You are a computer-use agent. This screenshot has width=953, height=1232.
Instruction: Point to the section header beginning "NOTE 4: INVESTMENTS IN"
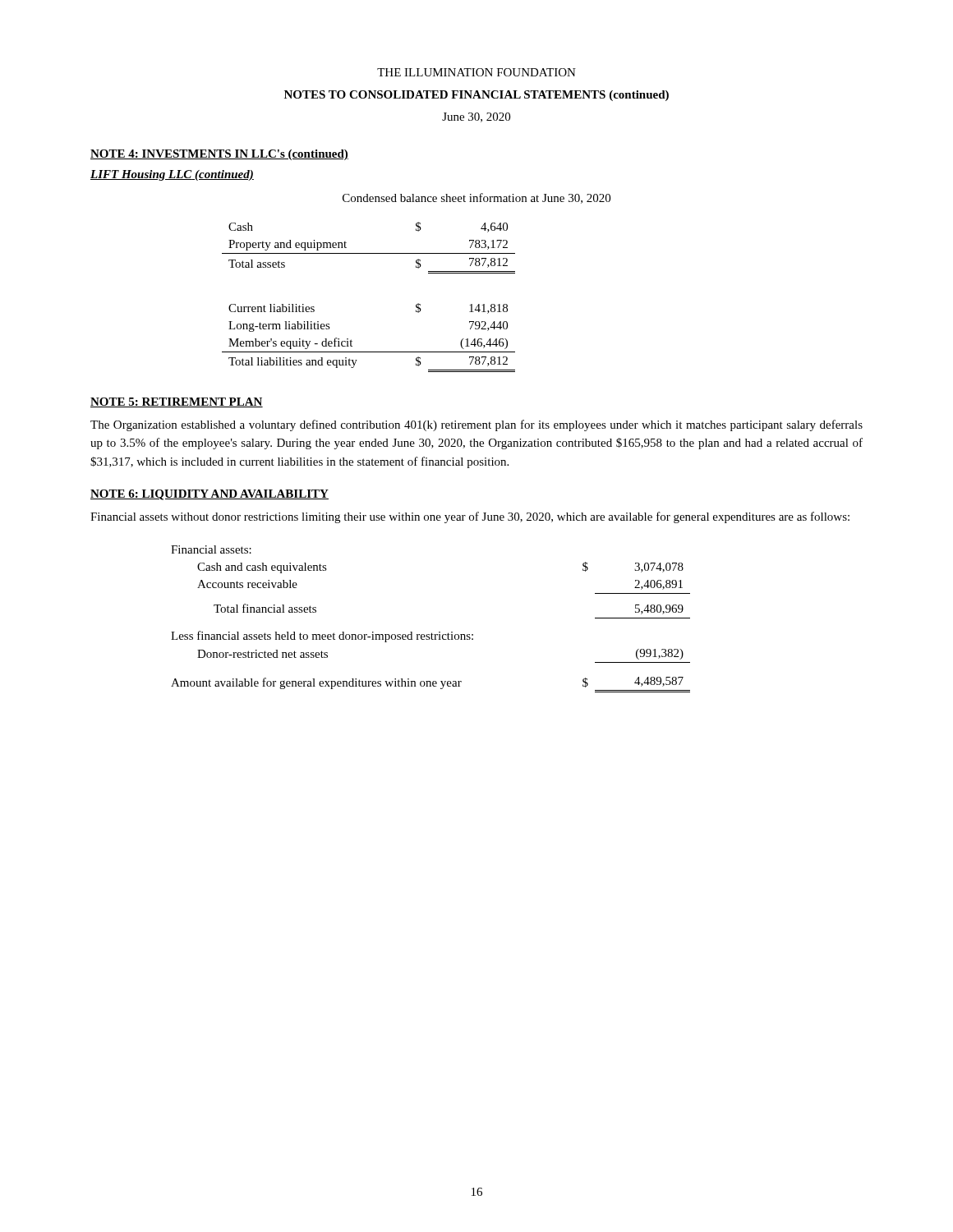click(x=219, y=154)
